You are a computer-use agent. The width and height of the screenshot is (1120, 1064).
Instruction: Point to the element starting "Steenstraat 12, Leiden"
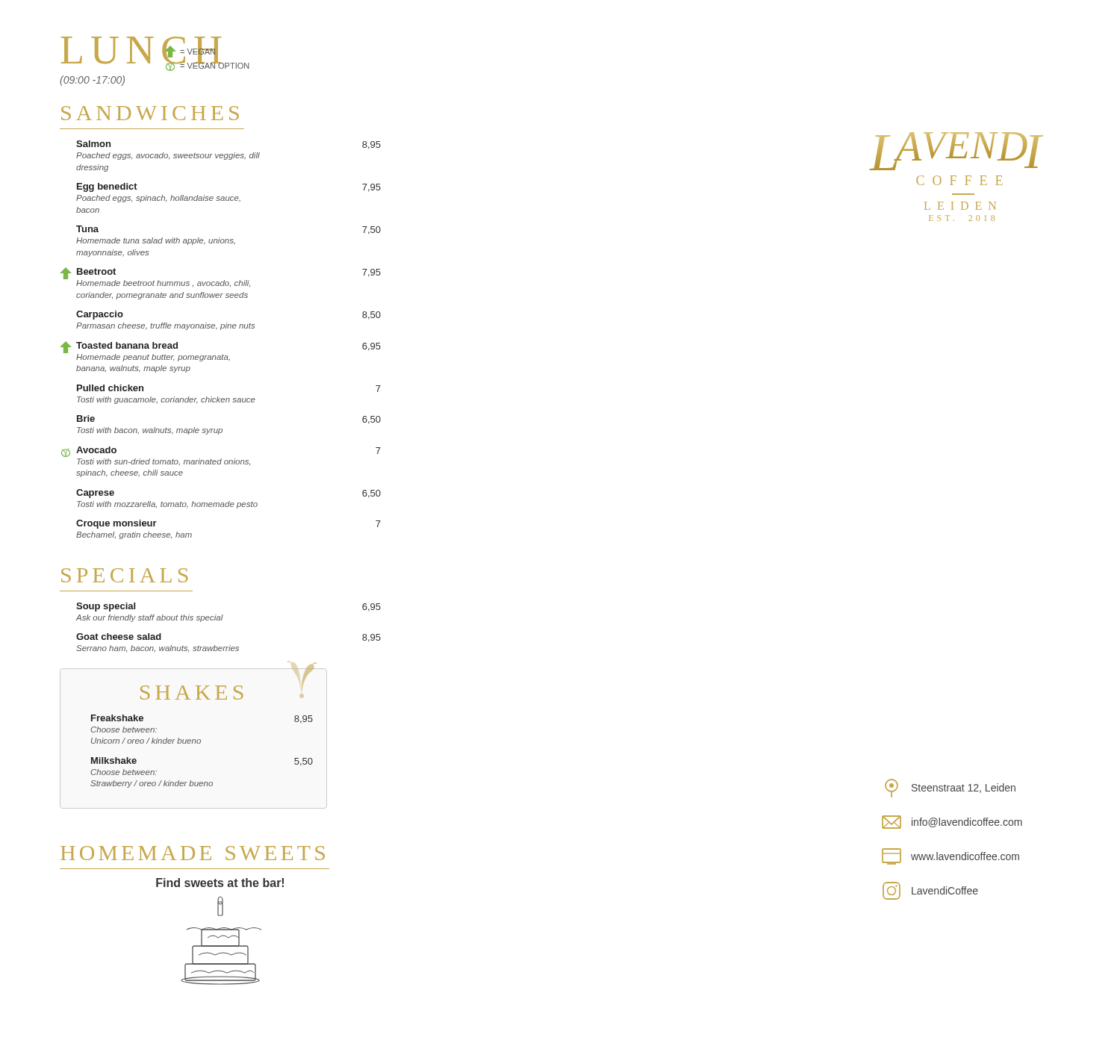pyautogui.click(x=949, y=788)
